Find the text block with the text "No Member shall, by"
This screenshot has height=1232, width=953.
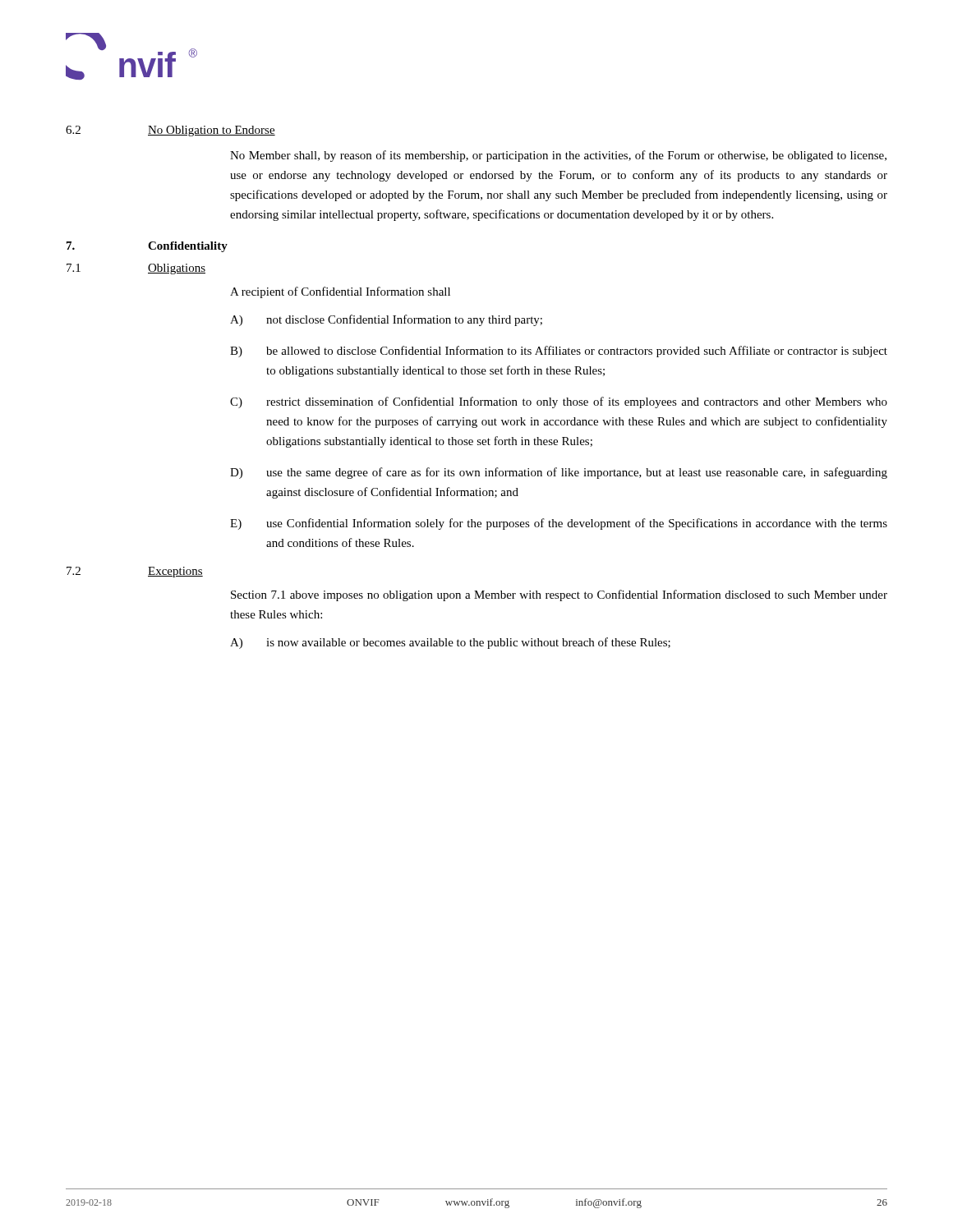(x=559, y=185)
